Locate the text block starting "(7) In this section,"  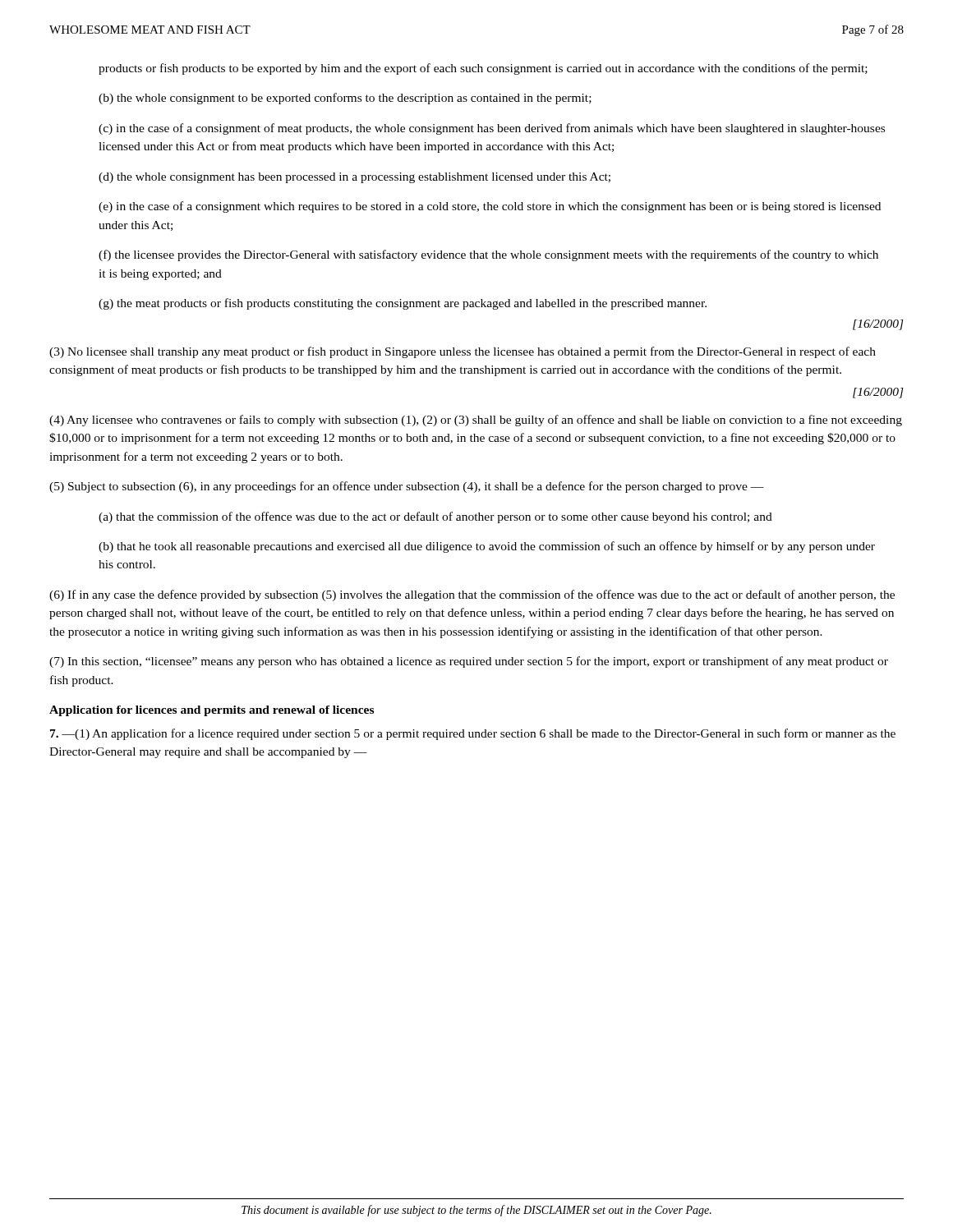(469, 670)
